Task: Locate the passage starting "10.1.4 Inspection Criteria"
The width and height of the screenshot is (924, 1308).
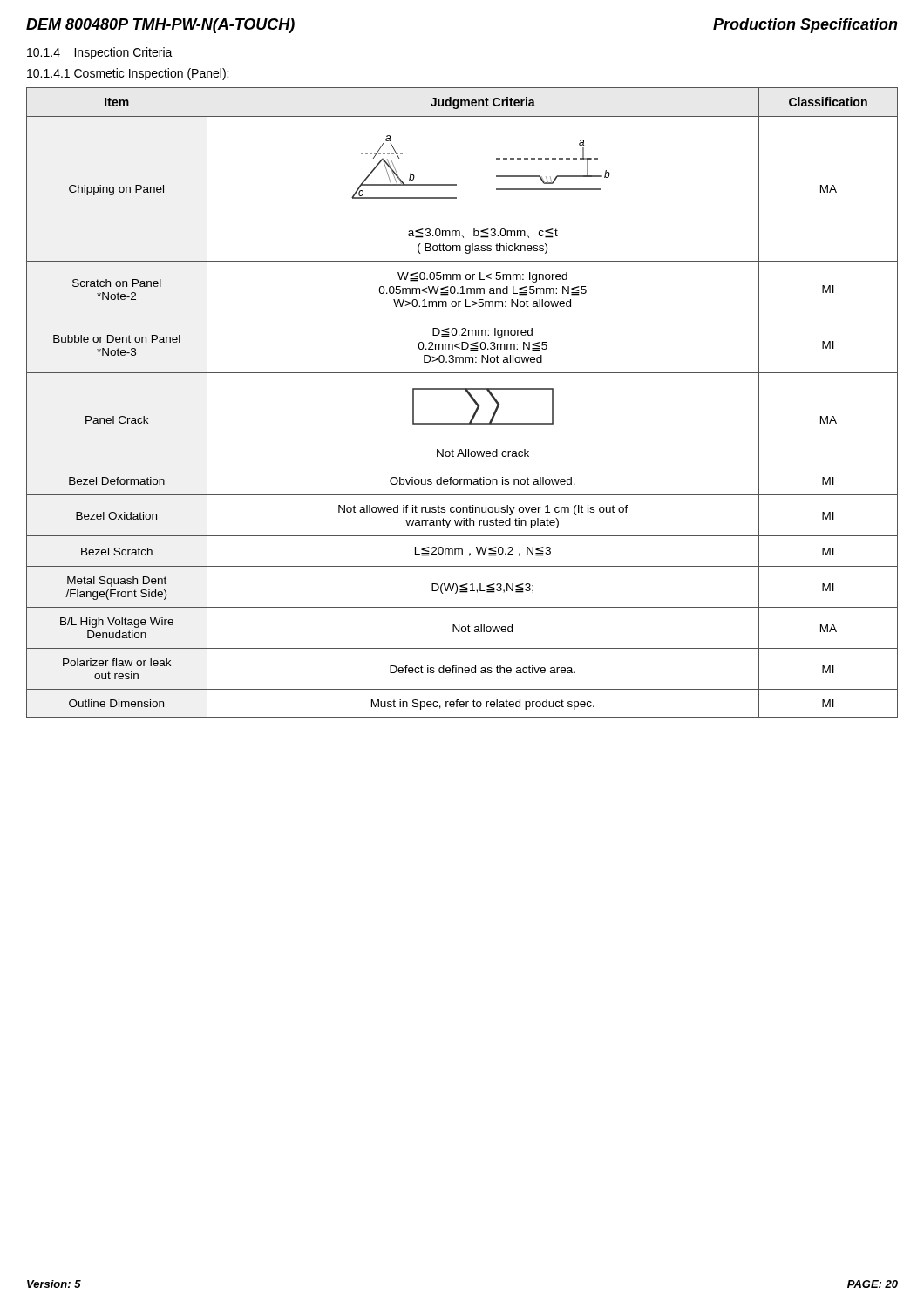Action: [99, 52]
